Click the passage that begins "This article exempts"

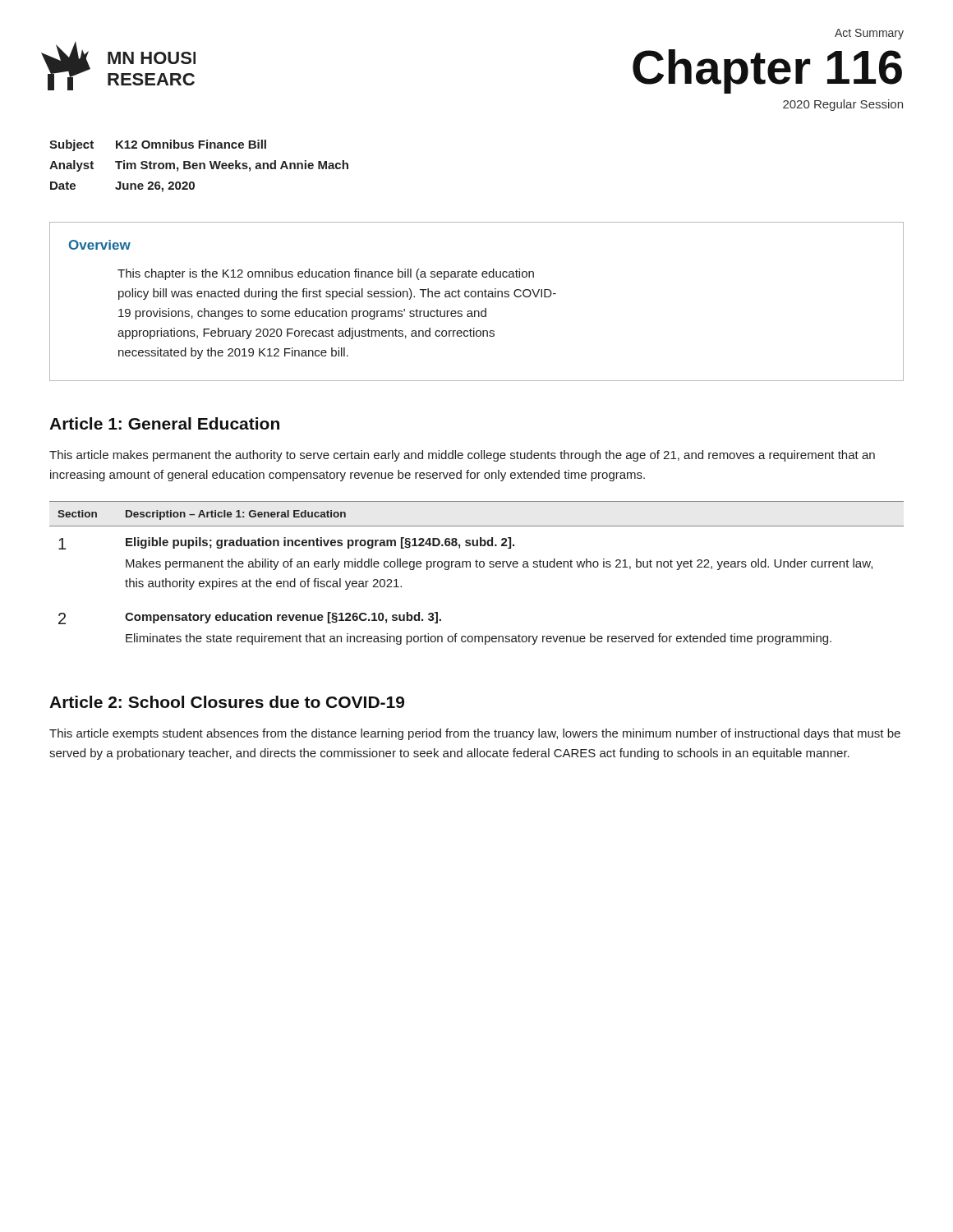pos(475,743)
